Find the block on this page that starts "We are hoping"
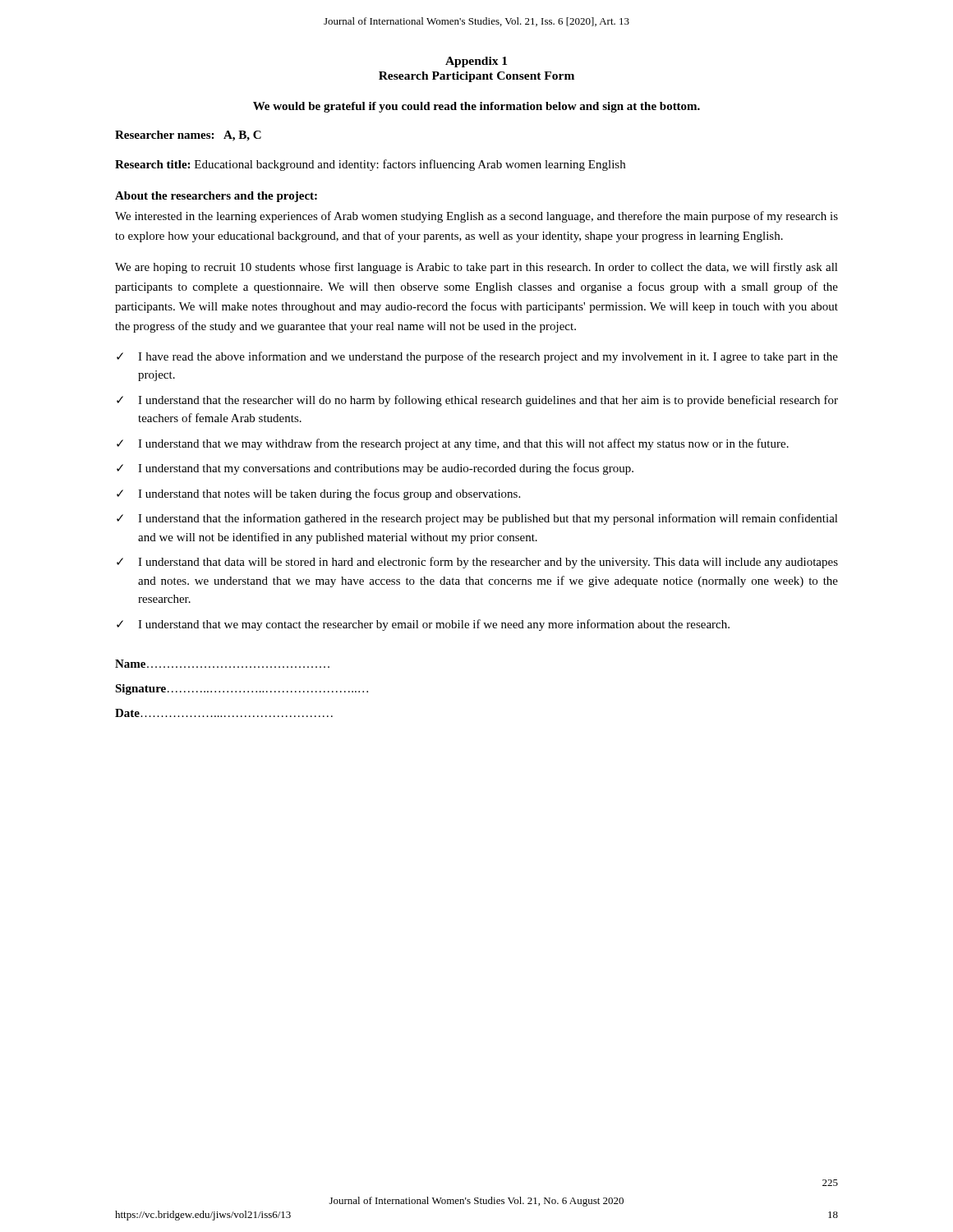The image size is (953, 1232). [x=476, y=296]
